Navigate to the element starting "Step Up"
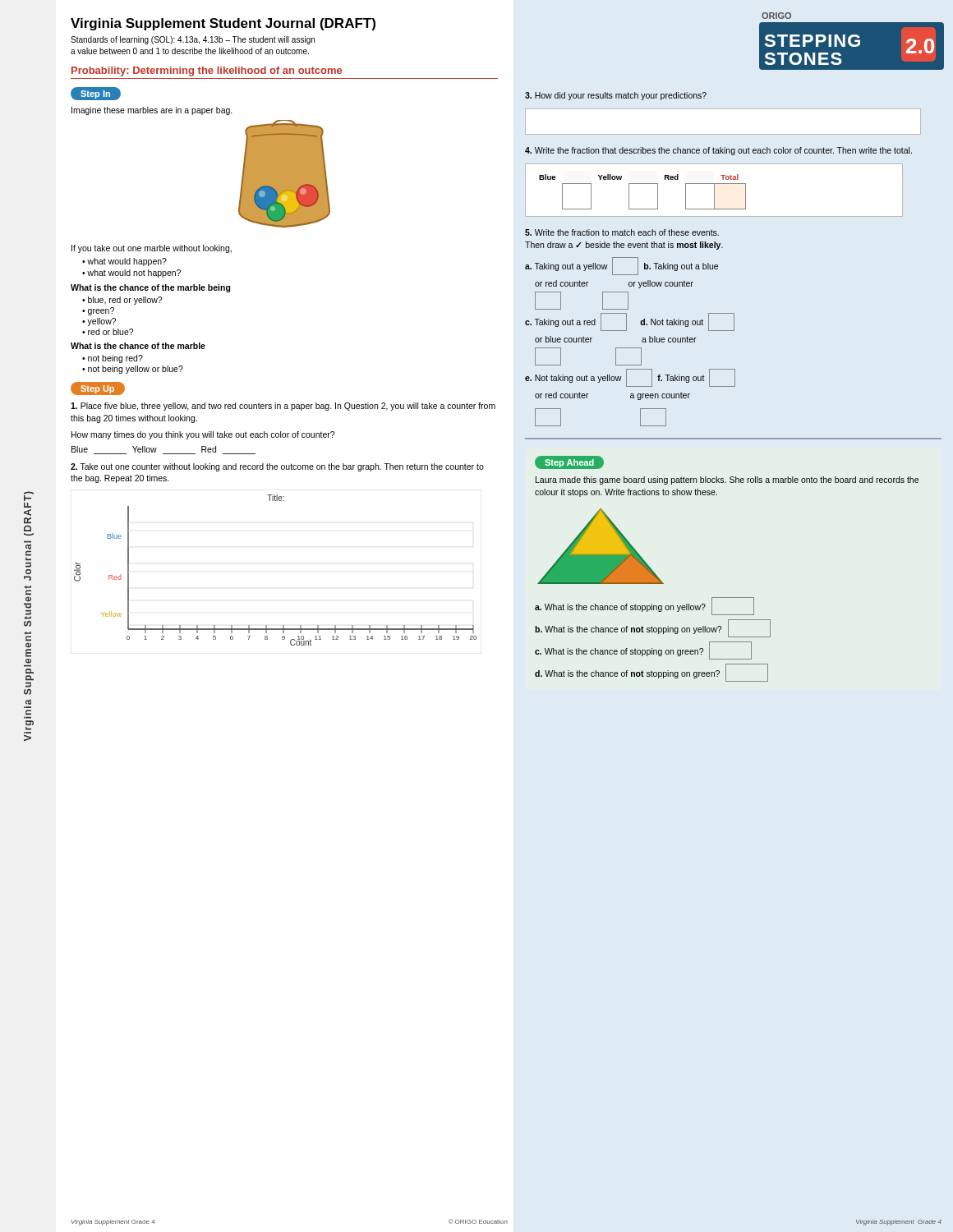Image resolution: width=953 pixels, height=1232 pixels. (x=98, y=389)
